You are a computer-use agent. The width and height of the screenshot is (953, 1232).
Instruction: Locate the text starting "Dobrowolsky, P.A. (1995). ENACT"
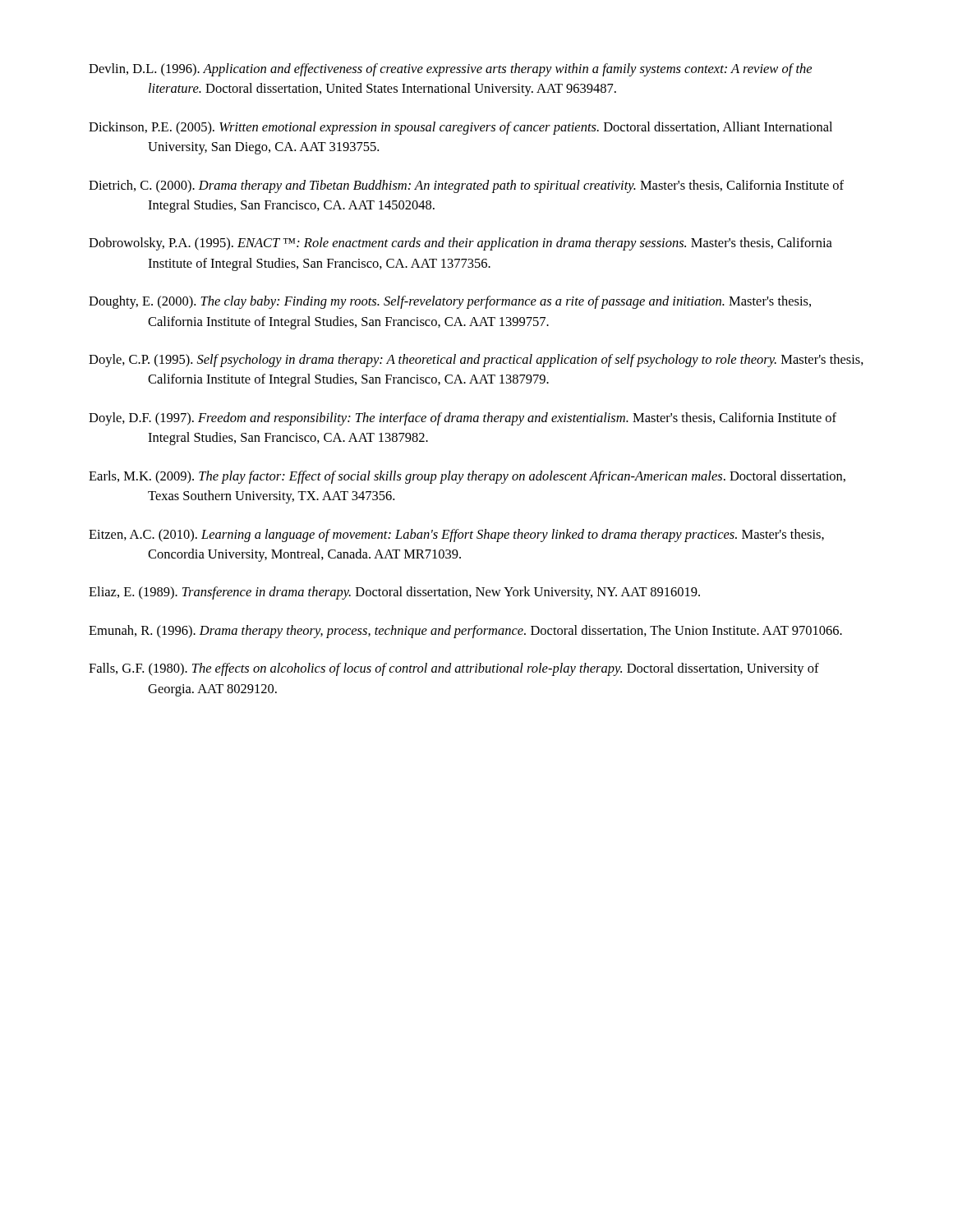[x=460, y=253]
